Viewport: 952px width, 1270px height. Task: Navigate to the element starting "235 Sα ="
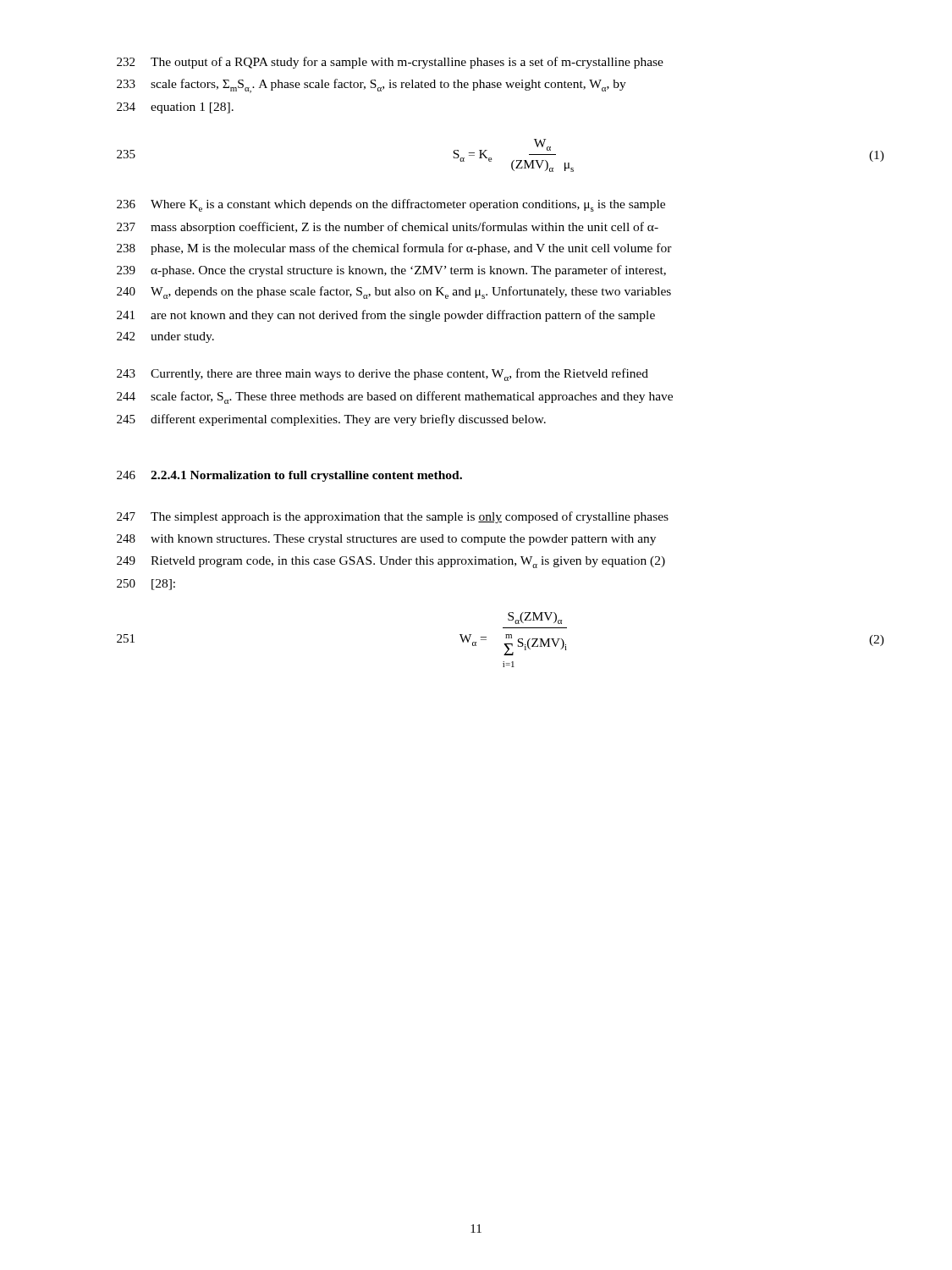(x=488, y=155)
